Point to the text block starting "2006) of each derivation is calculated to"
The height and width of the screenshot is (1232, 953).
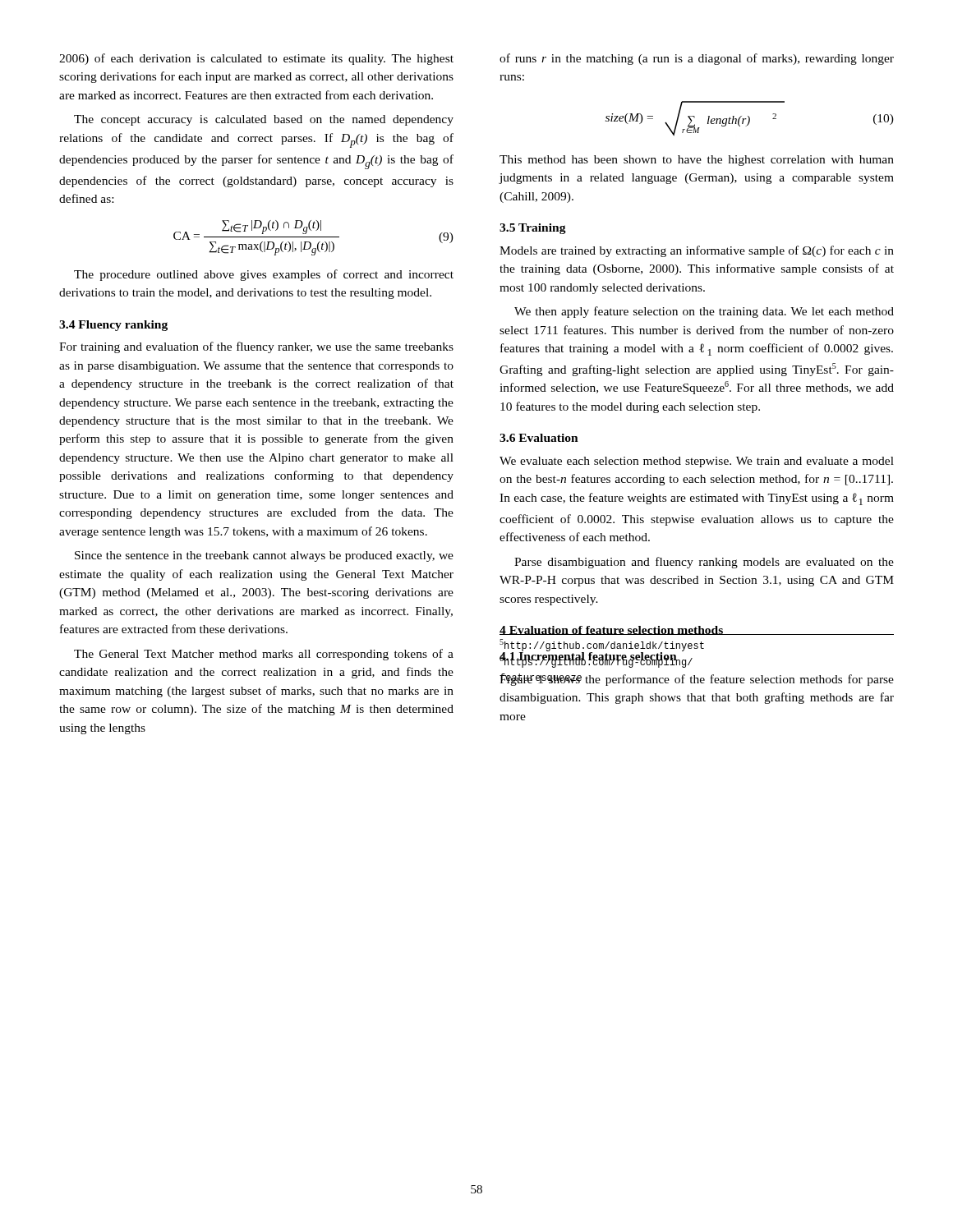click(x=256, y=77)
